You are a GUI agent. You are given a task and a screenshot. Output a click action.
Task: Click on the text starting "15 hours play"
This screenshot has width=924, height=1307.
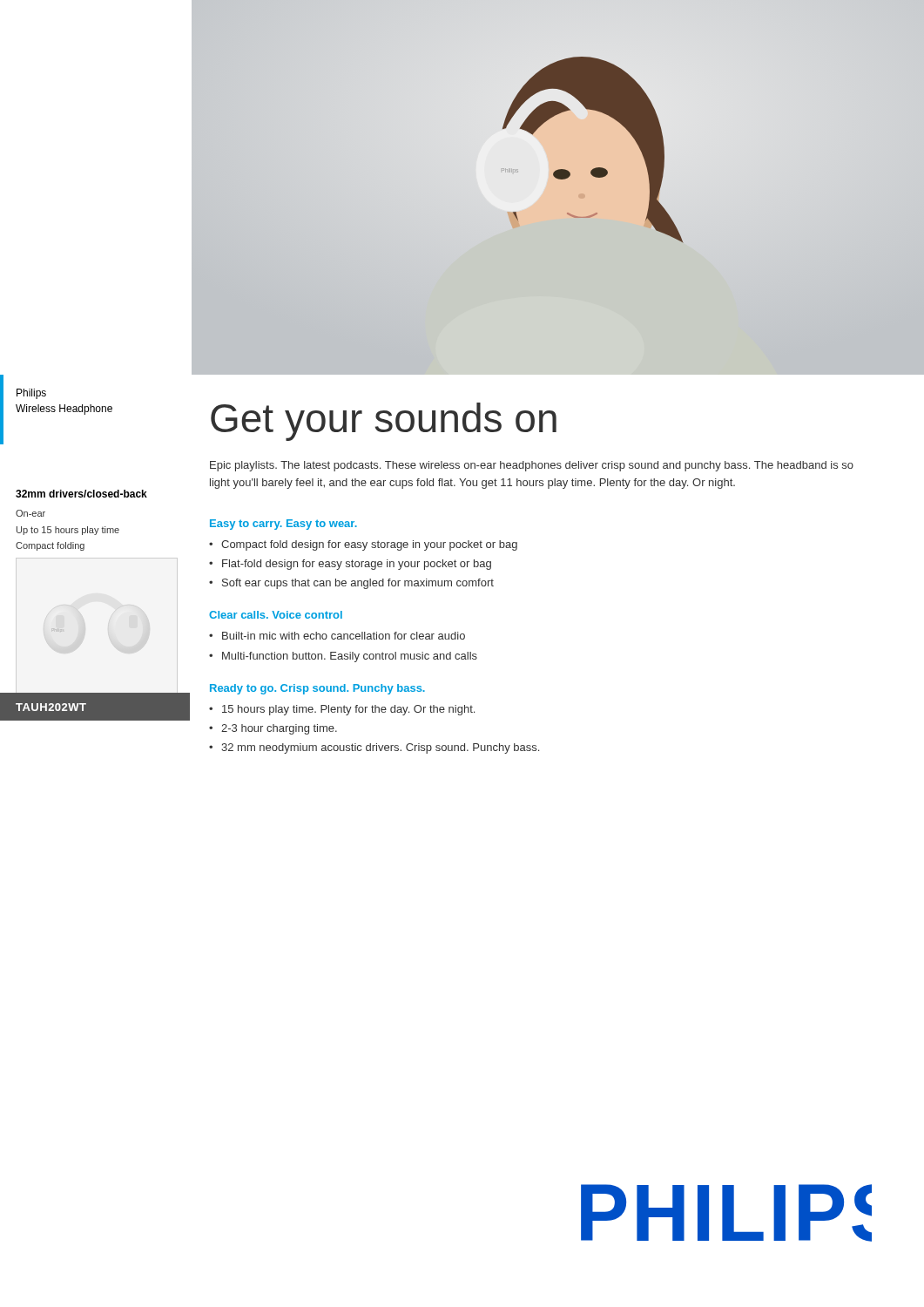[x=349, y=709]
